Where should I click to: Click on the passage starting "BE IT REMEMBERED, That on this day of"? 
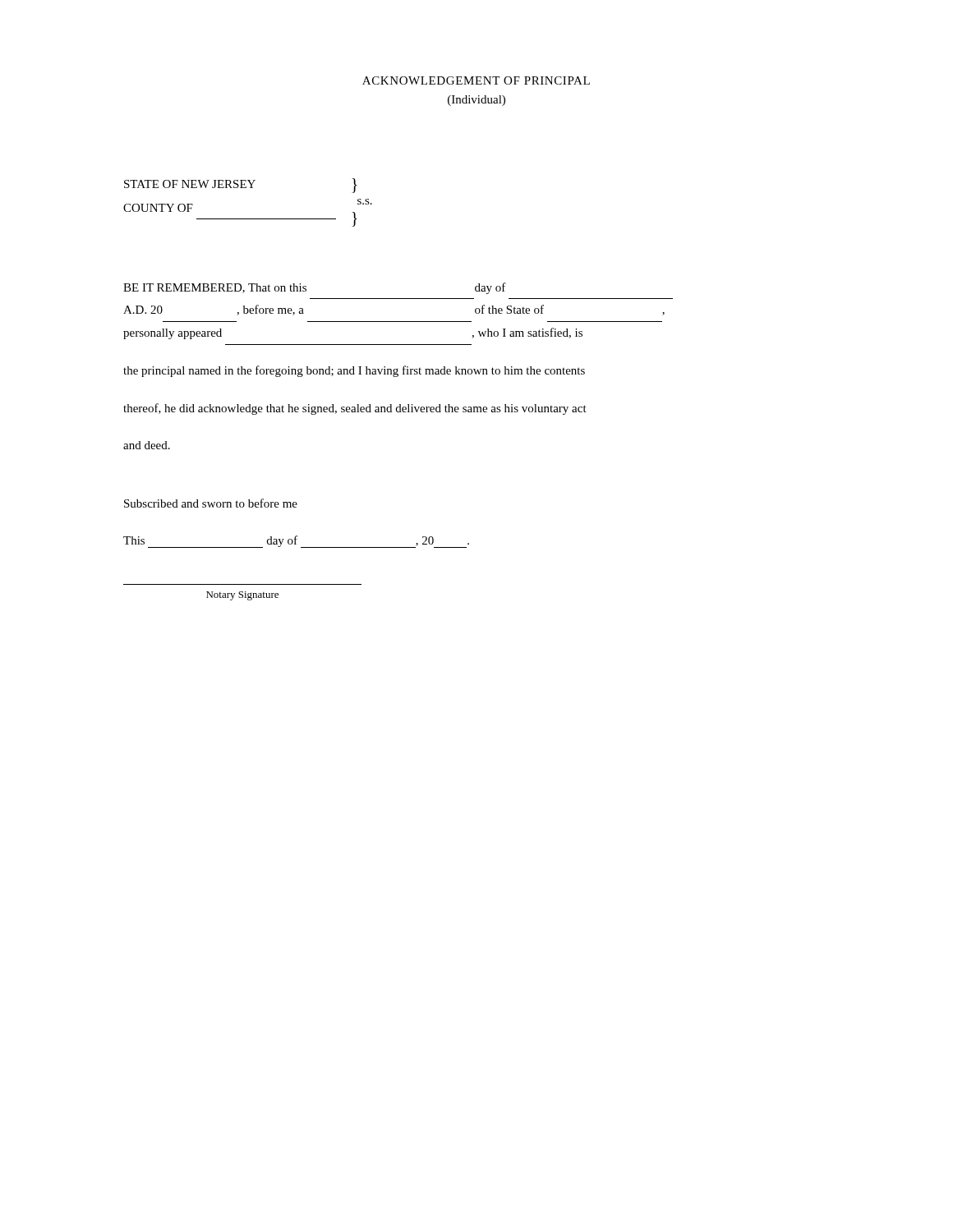point(476,367)
